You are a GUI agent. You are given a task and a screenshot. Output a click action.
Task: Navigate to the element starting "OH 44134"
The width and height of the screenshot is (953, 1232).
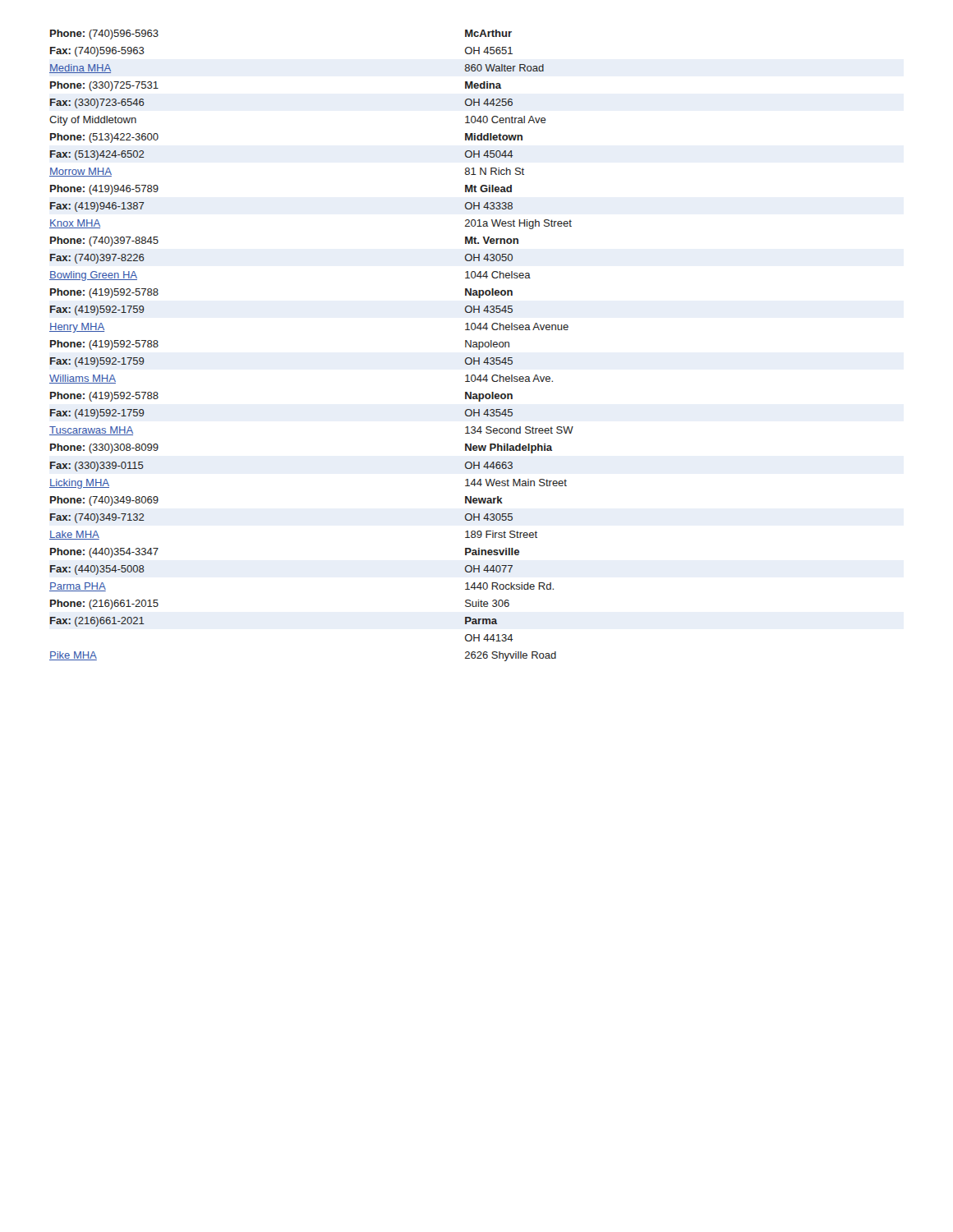[x=489, y=638]
